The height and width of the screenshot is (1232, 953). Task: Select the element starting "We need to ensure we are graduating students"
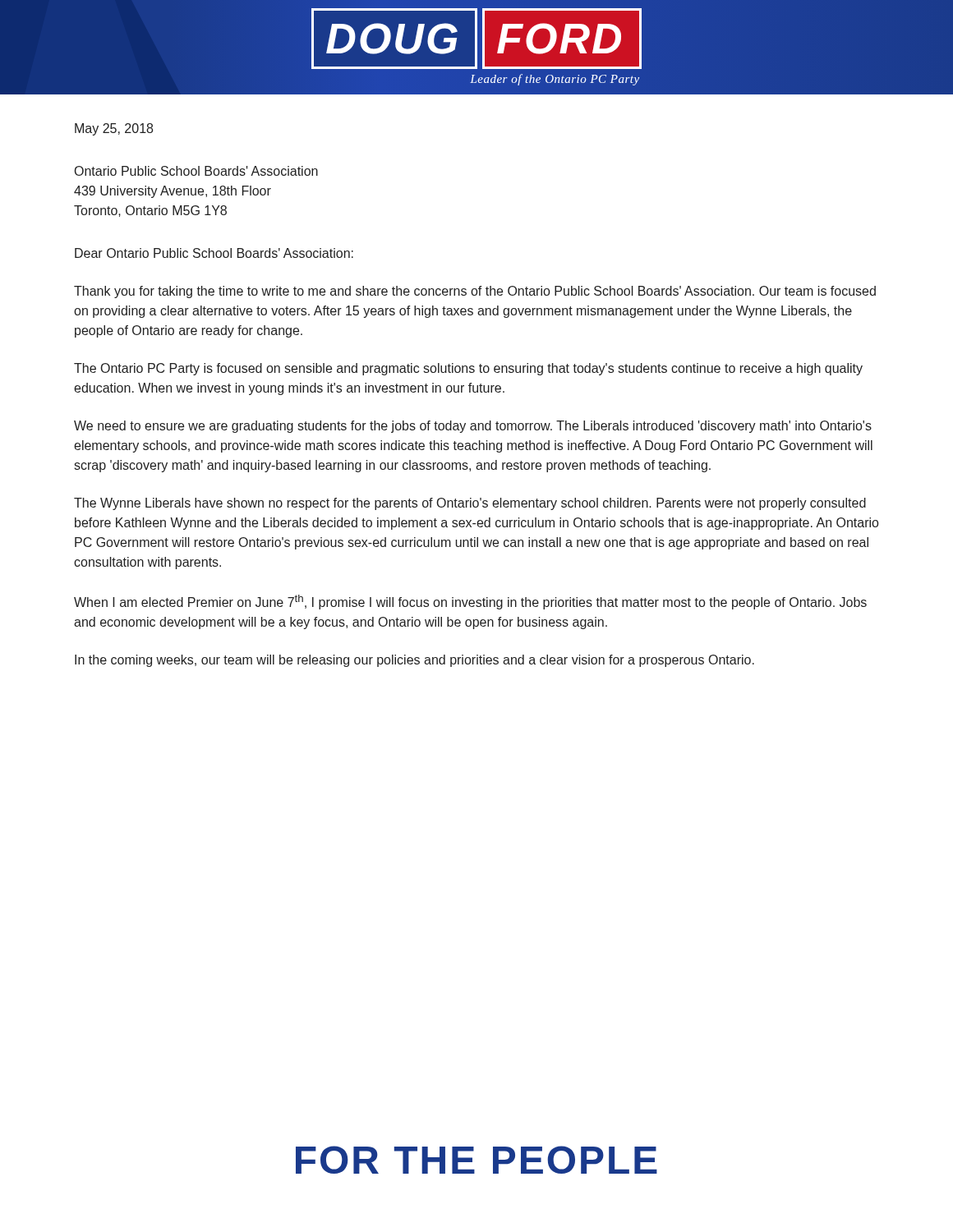point(473,446)
